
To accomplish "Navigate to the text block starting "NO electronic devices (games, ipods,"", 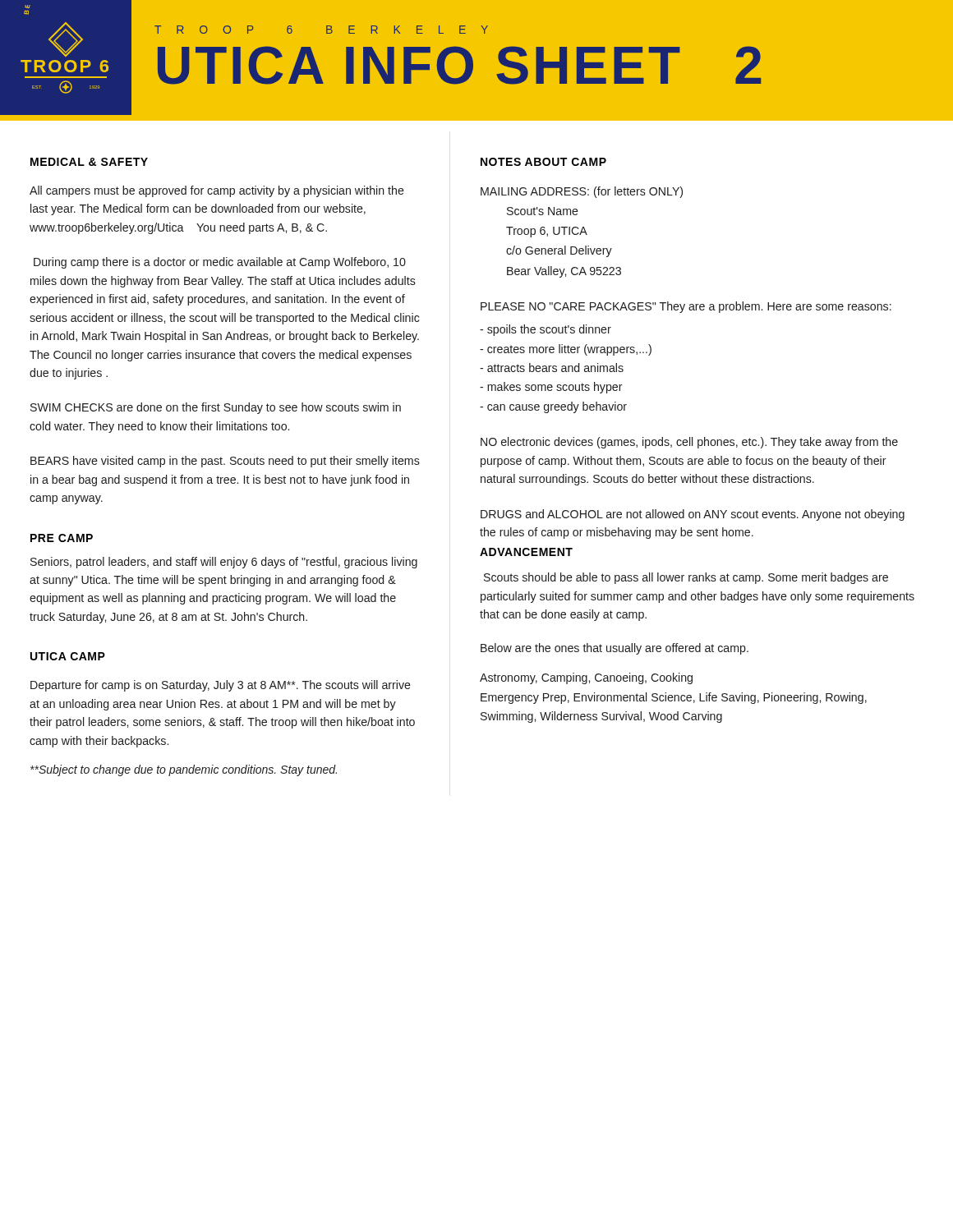I will pyautogui.click(x=689, y=461).
